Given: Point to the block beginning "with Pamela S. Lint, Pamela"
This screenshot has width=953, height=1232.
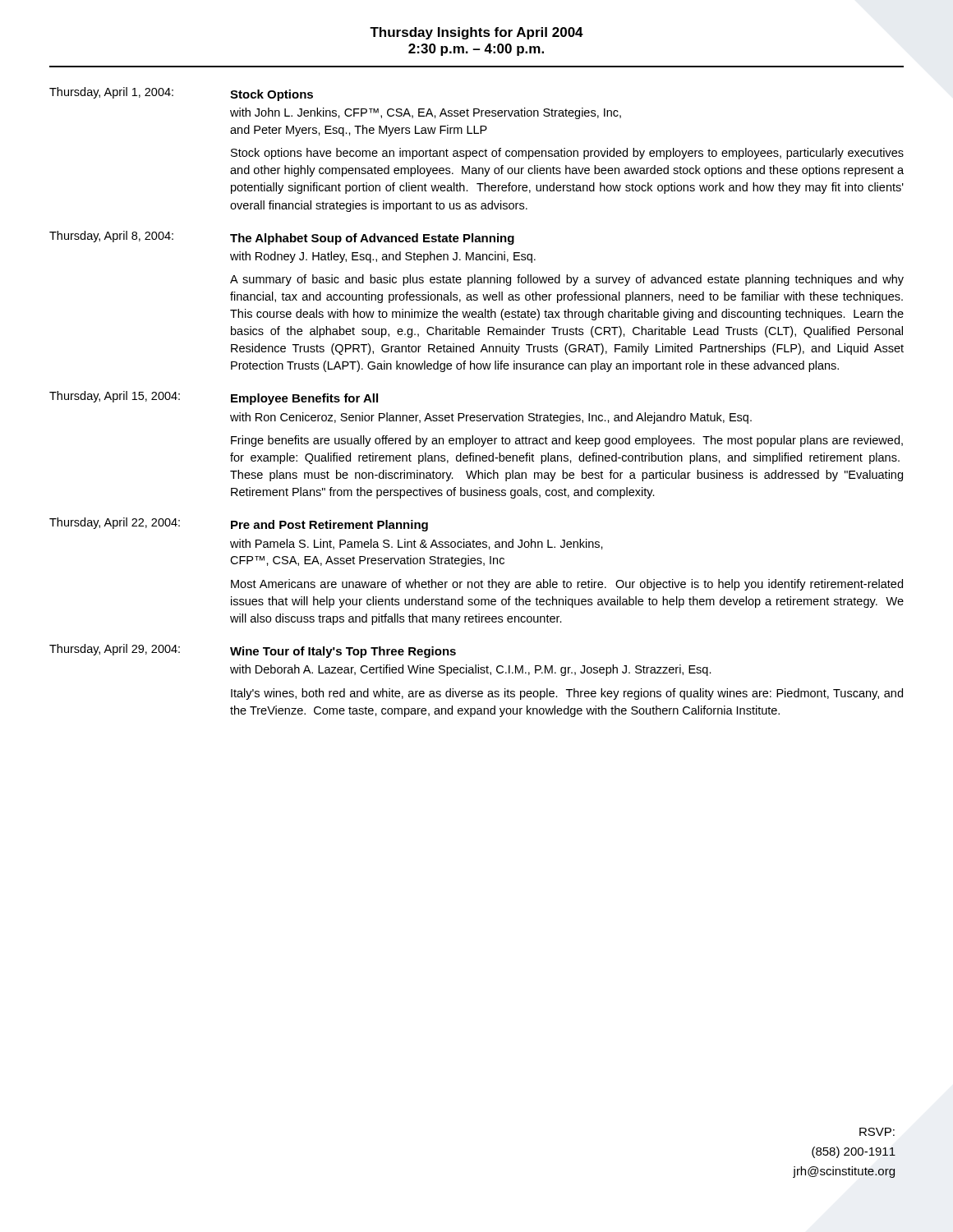Looking at the screenshot, I should coord(417,552).
